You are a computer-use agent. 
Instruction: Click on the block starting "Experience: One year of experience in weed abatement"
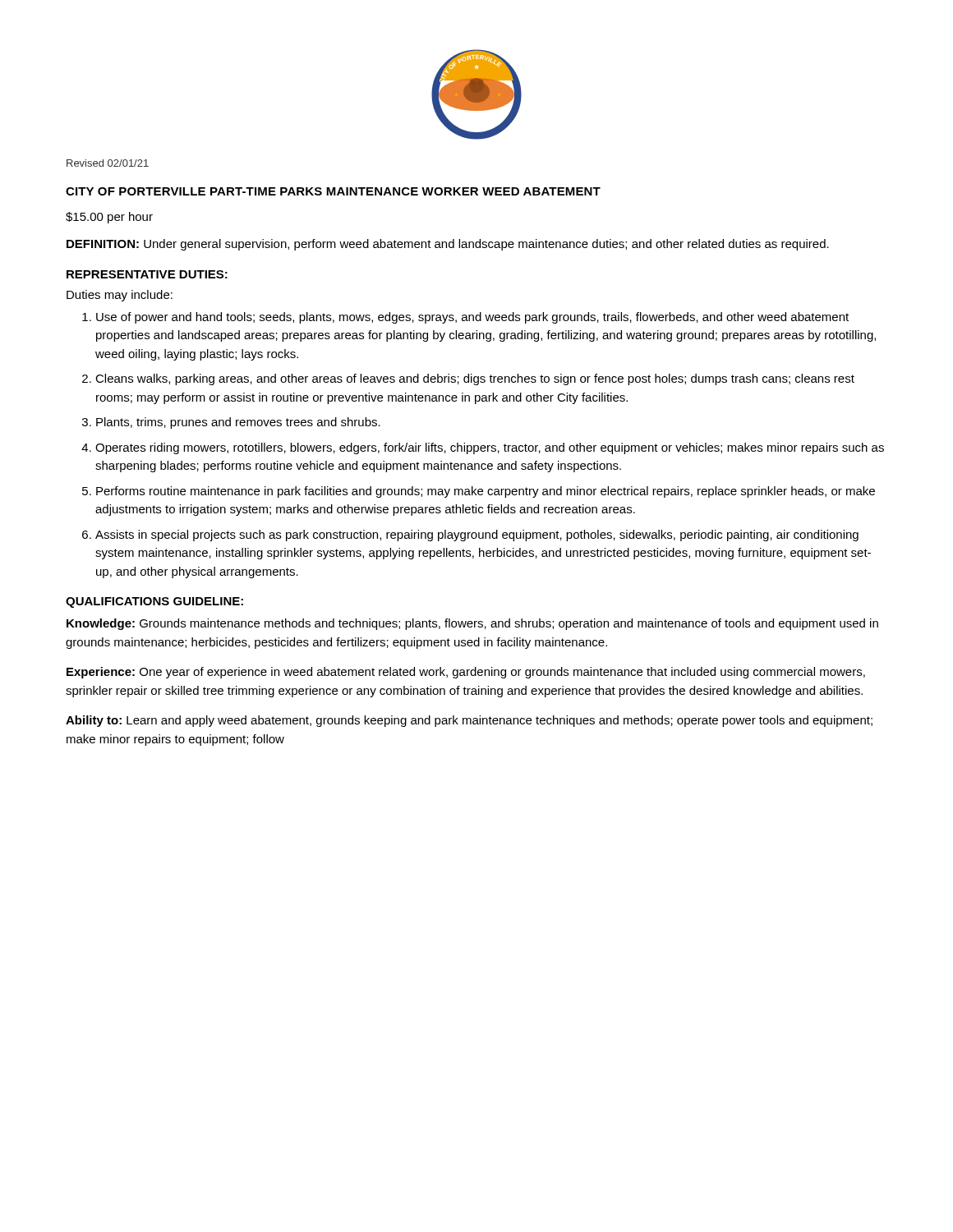tap(466, 681)
